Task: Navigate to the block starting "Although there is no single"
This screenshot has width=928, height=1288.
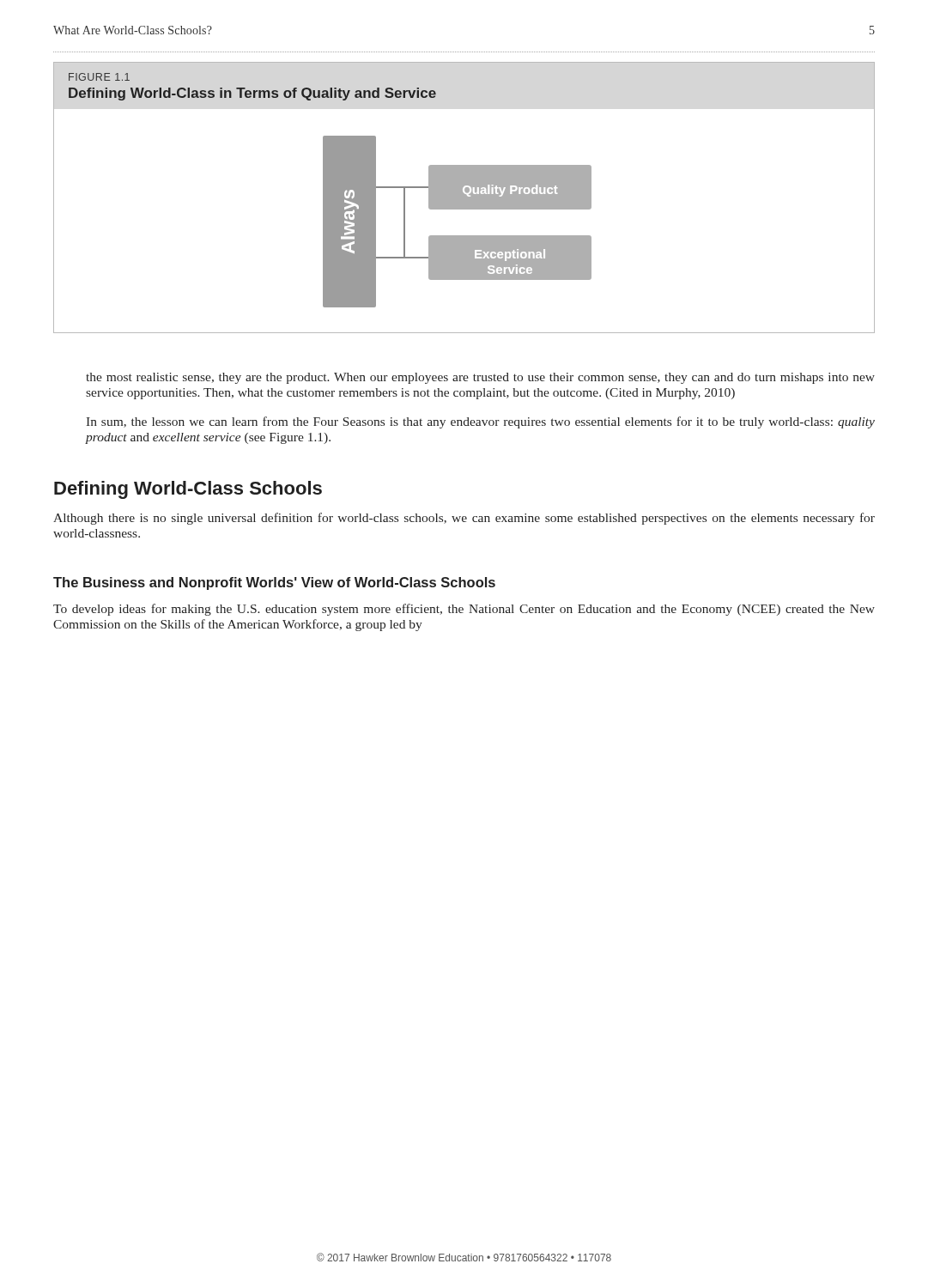Action: pyautogui.click(x=464, y=526)
